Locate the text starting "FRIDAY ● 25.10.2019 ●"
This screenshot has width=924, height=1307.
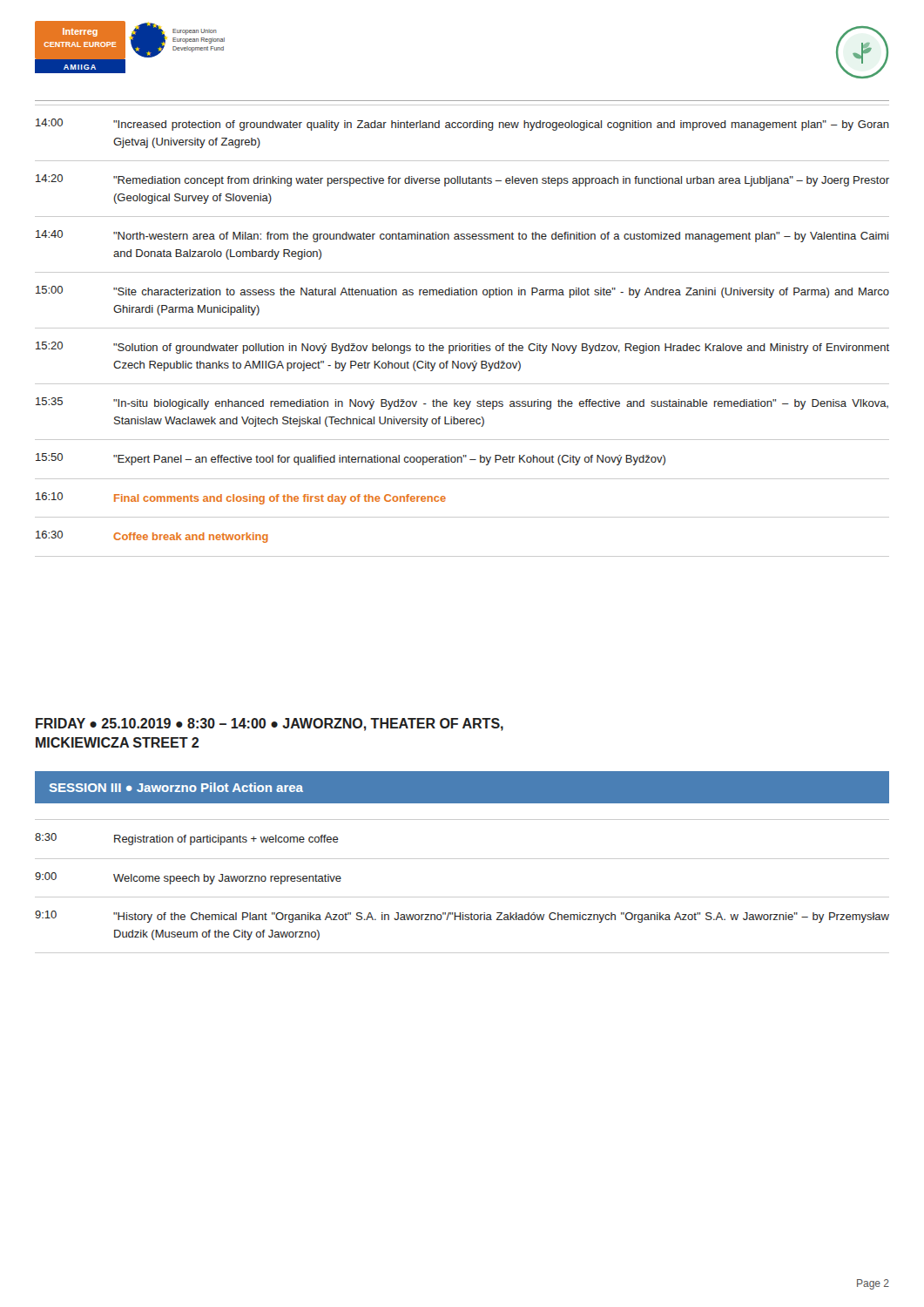coord(462,734)
